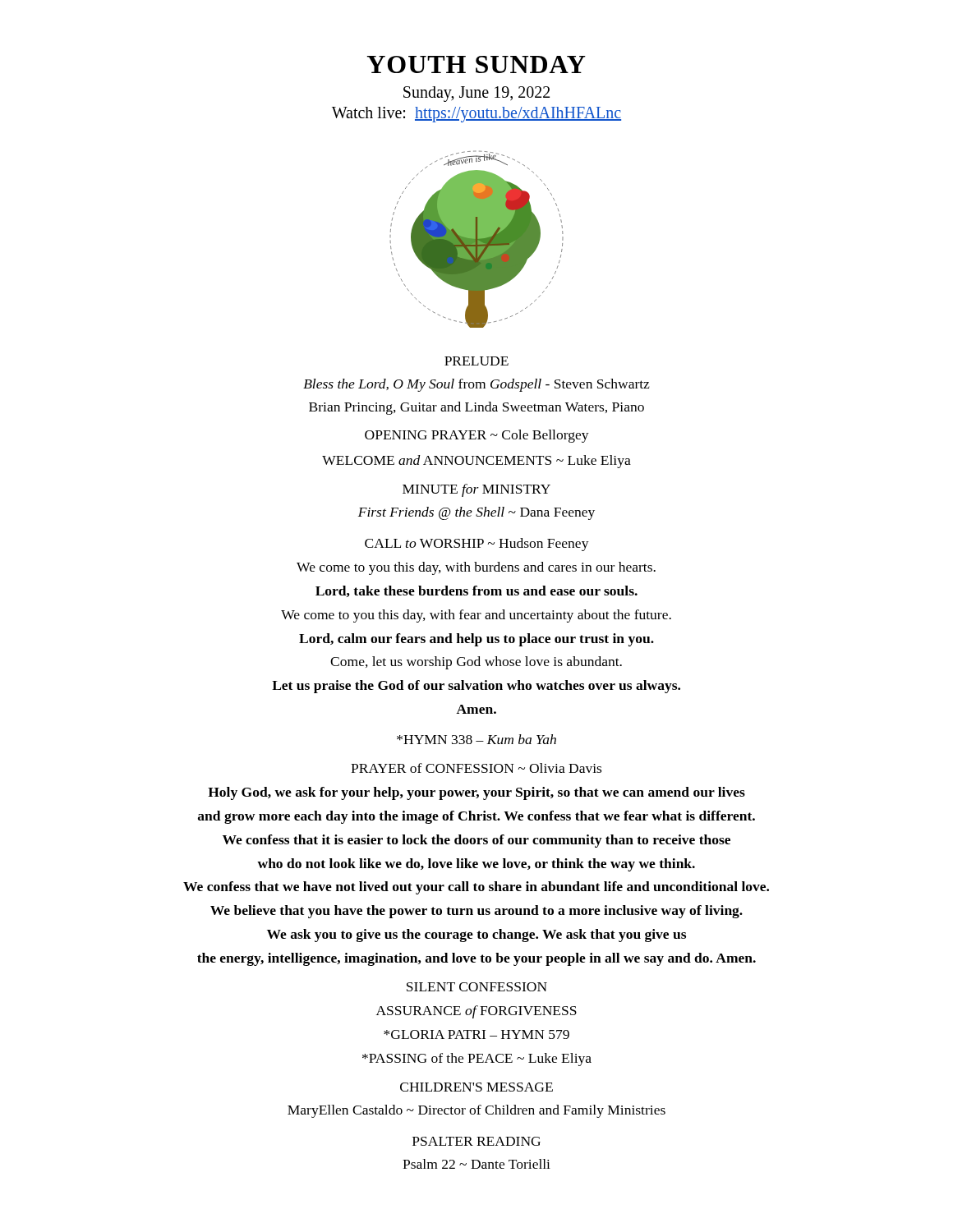Point to the passage starting "MINUTE for MINISTRY First Friends @"
Image resolution: width=953 pixels, height=1232 pixels.
tap(476, 500)
